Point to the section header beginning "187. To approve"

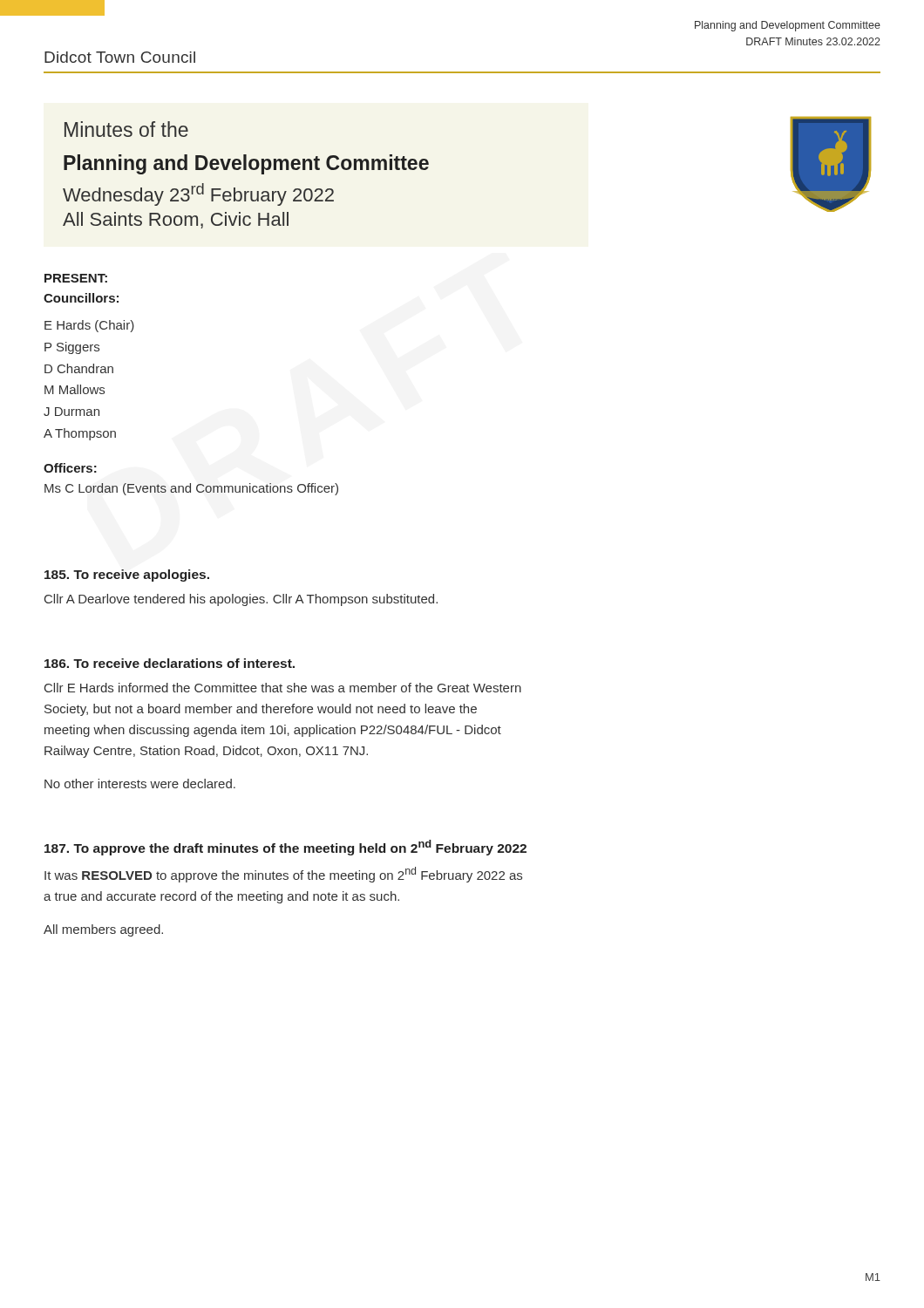pos(285,846)
